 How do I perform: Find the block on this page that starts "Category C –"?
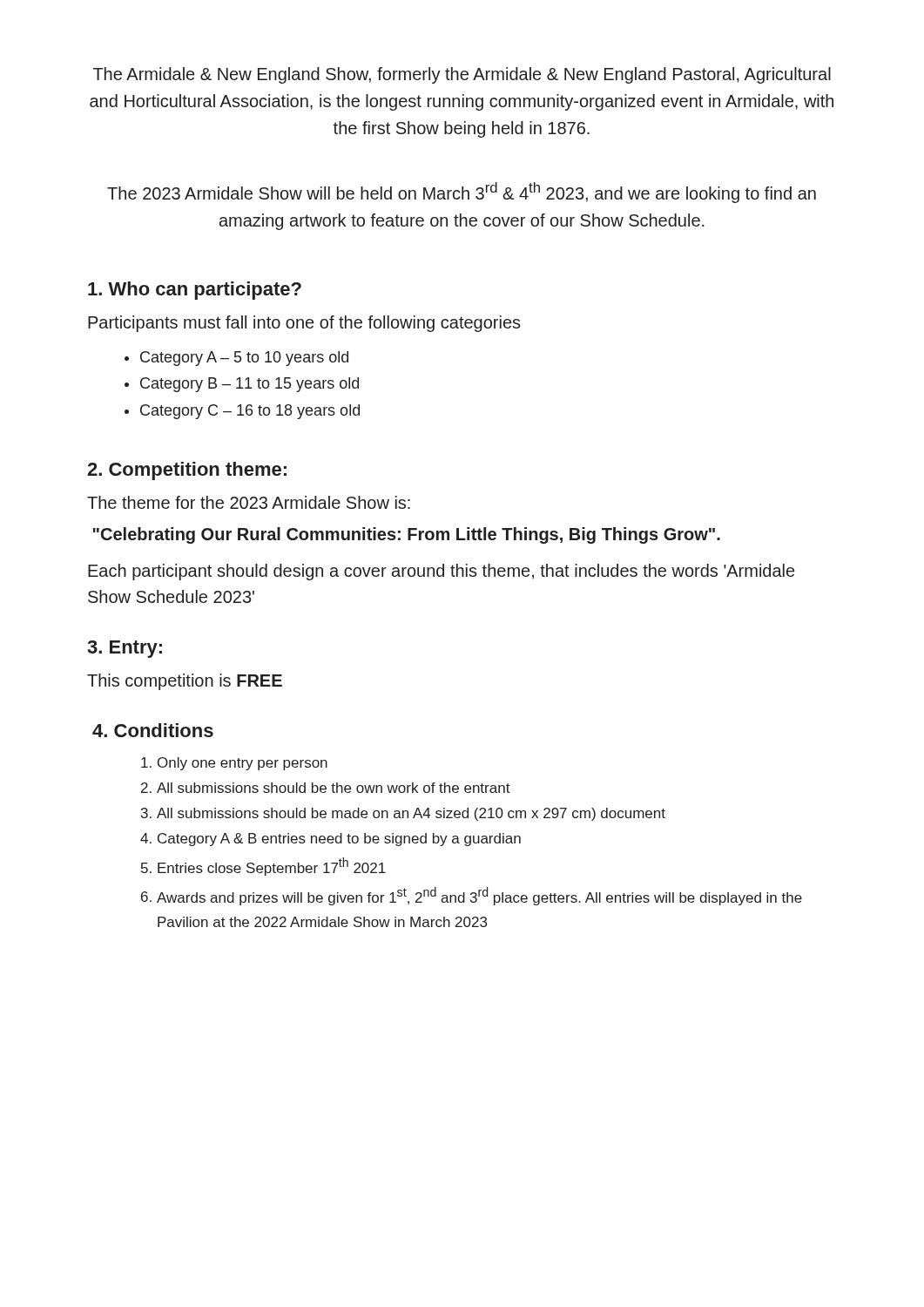click(x=250, y=410)
